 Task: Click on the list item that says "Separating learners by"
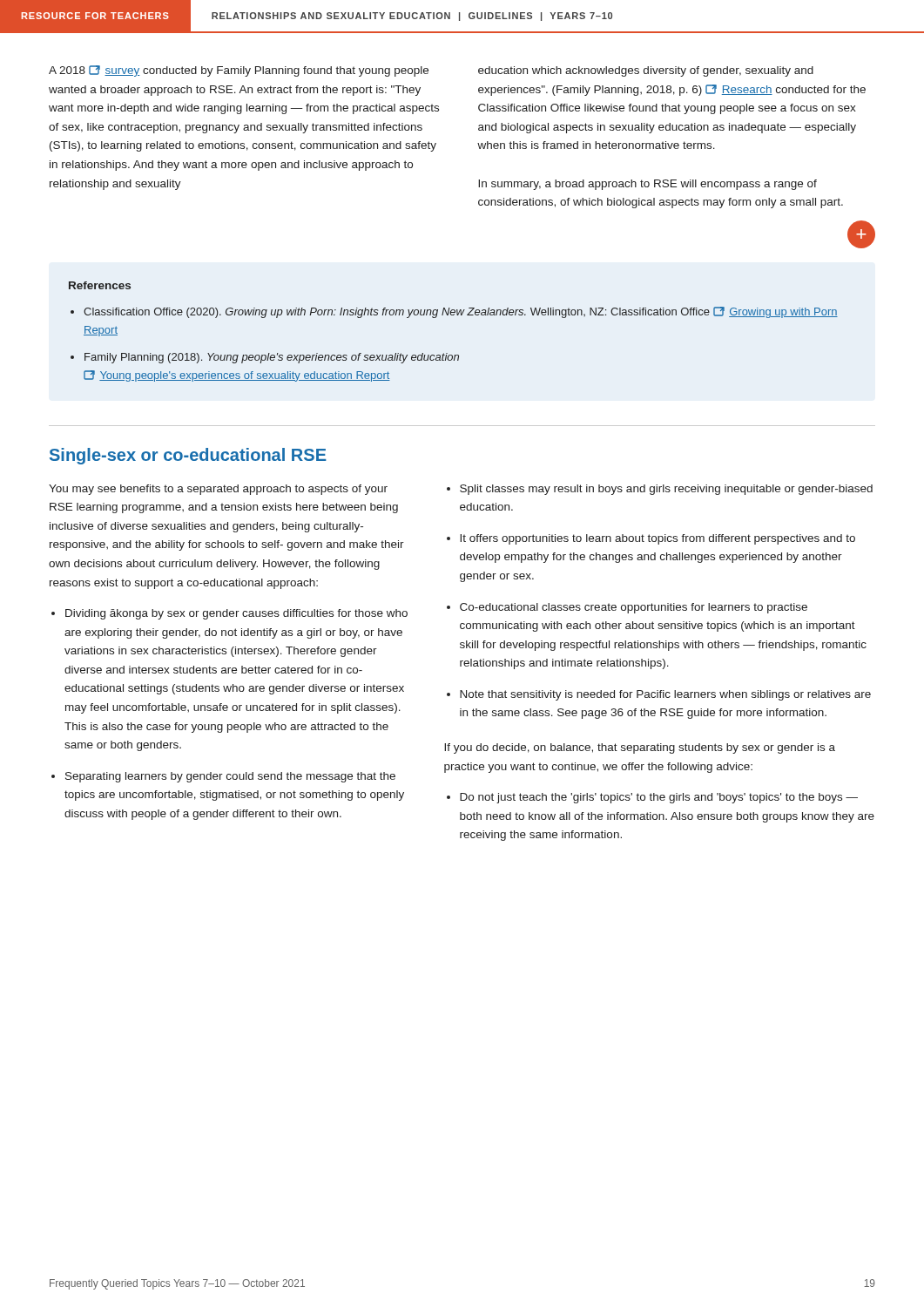234,795
